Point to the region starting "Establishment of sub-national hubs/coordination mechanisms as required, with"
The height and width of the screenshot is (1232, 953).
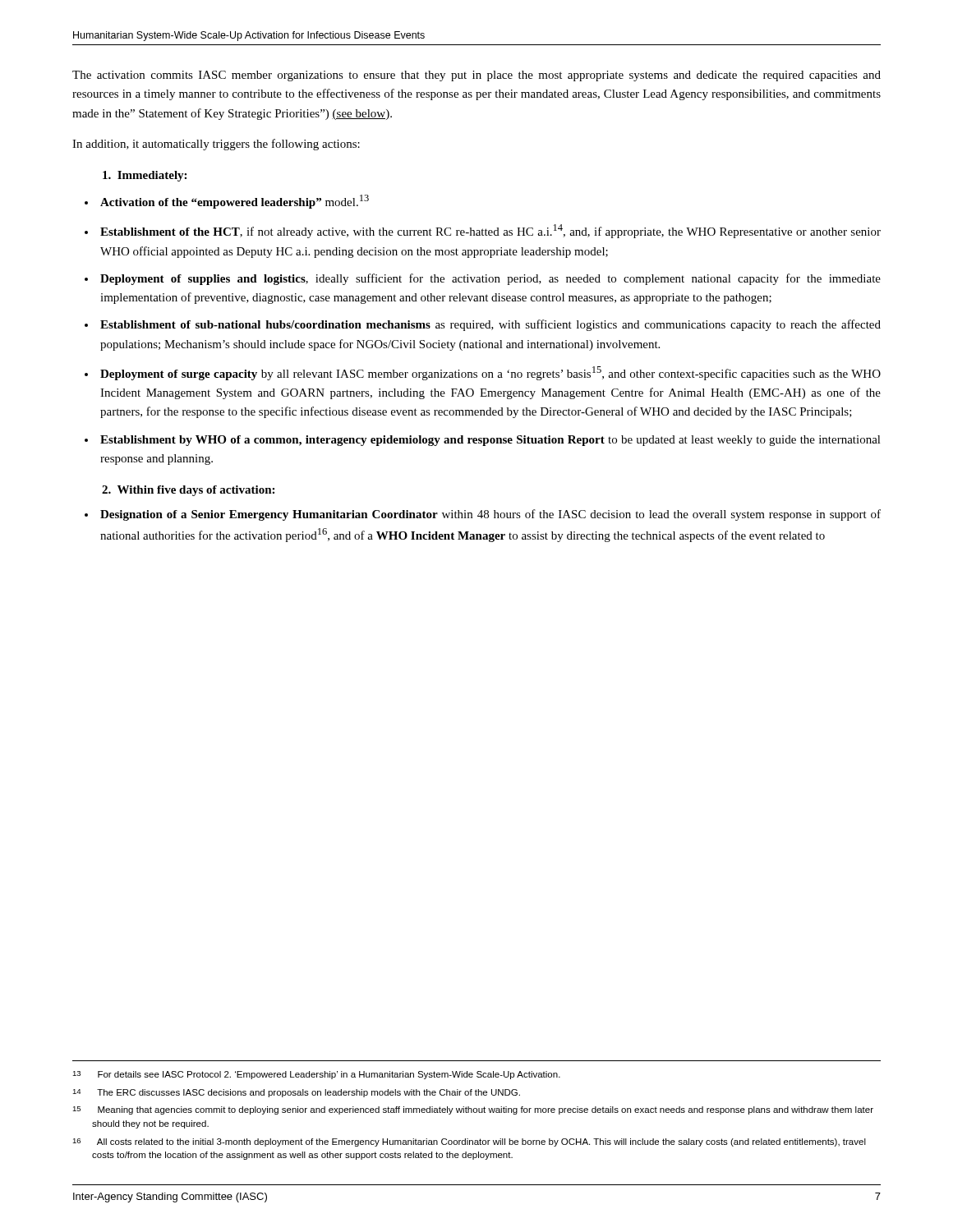(x=490, y=334)
